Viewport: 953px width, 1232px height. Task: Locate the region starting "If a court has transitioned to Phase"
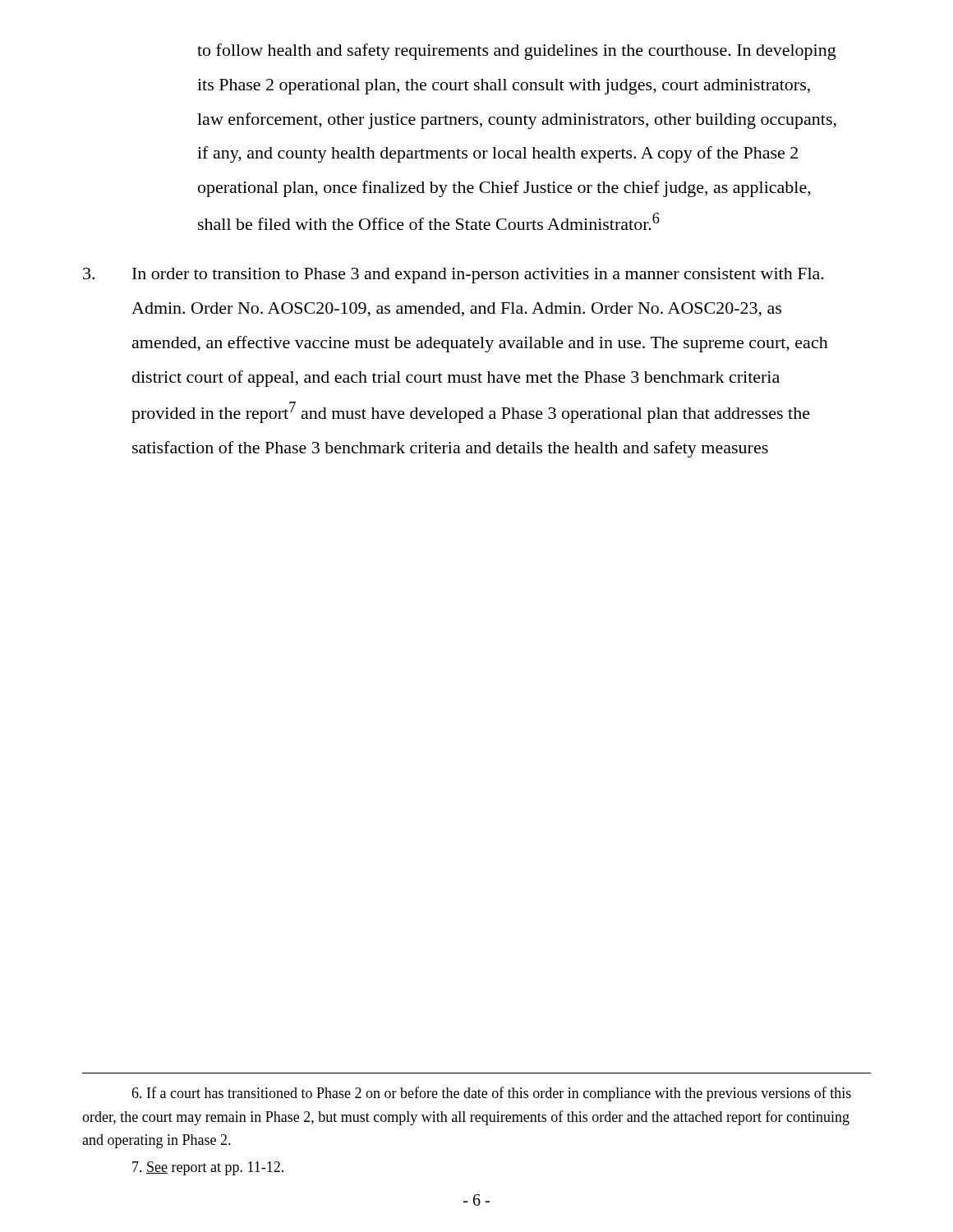tap(467, 1117)
